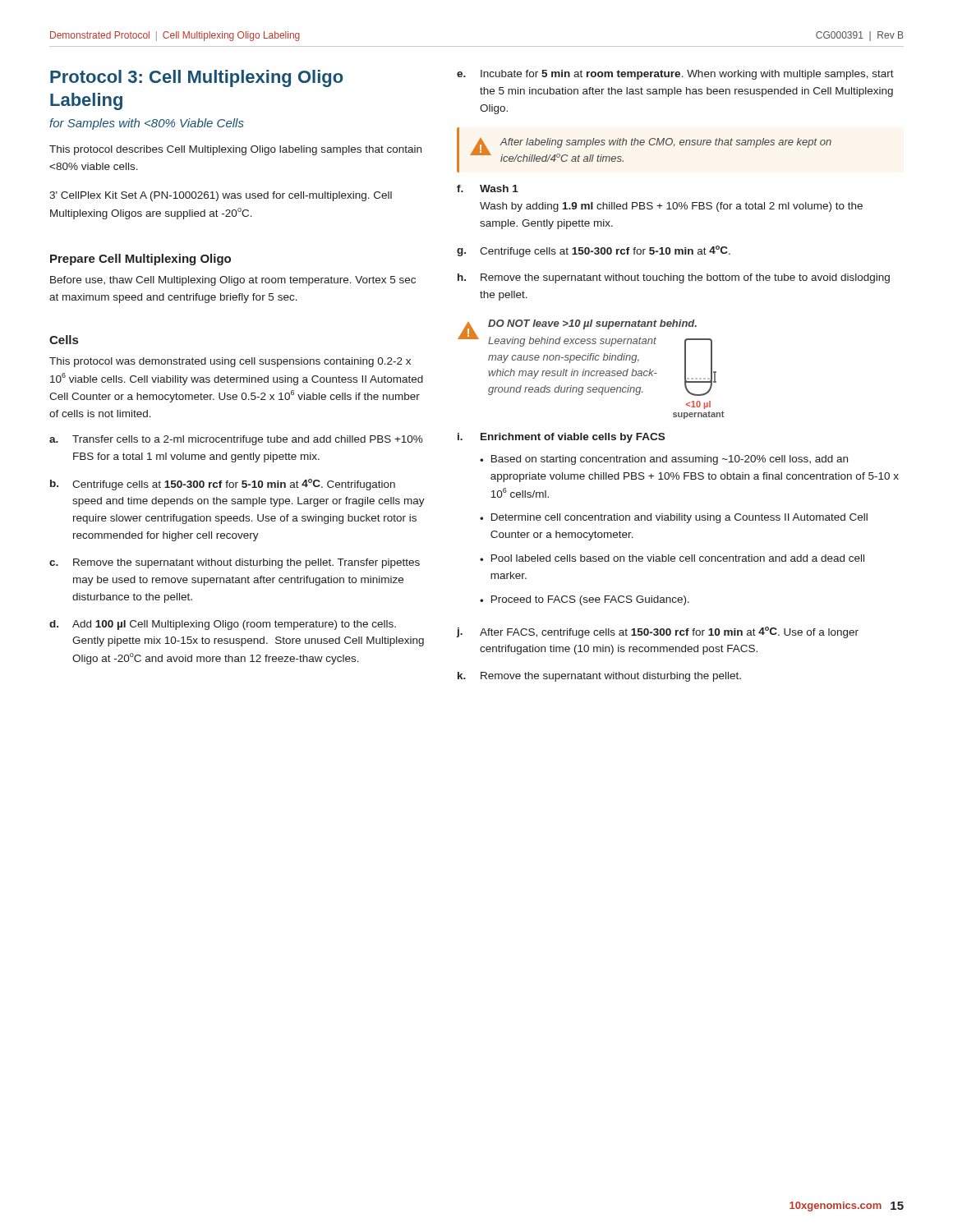
Task: Find the text starting "g. Centrifuge cells at 150-300 rcf"
Action: tap(680, 251)
